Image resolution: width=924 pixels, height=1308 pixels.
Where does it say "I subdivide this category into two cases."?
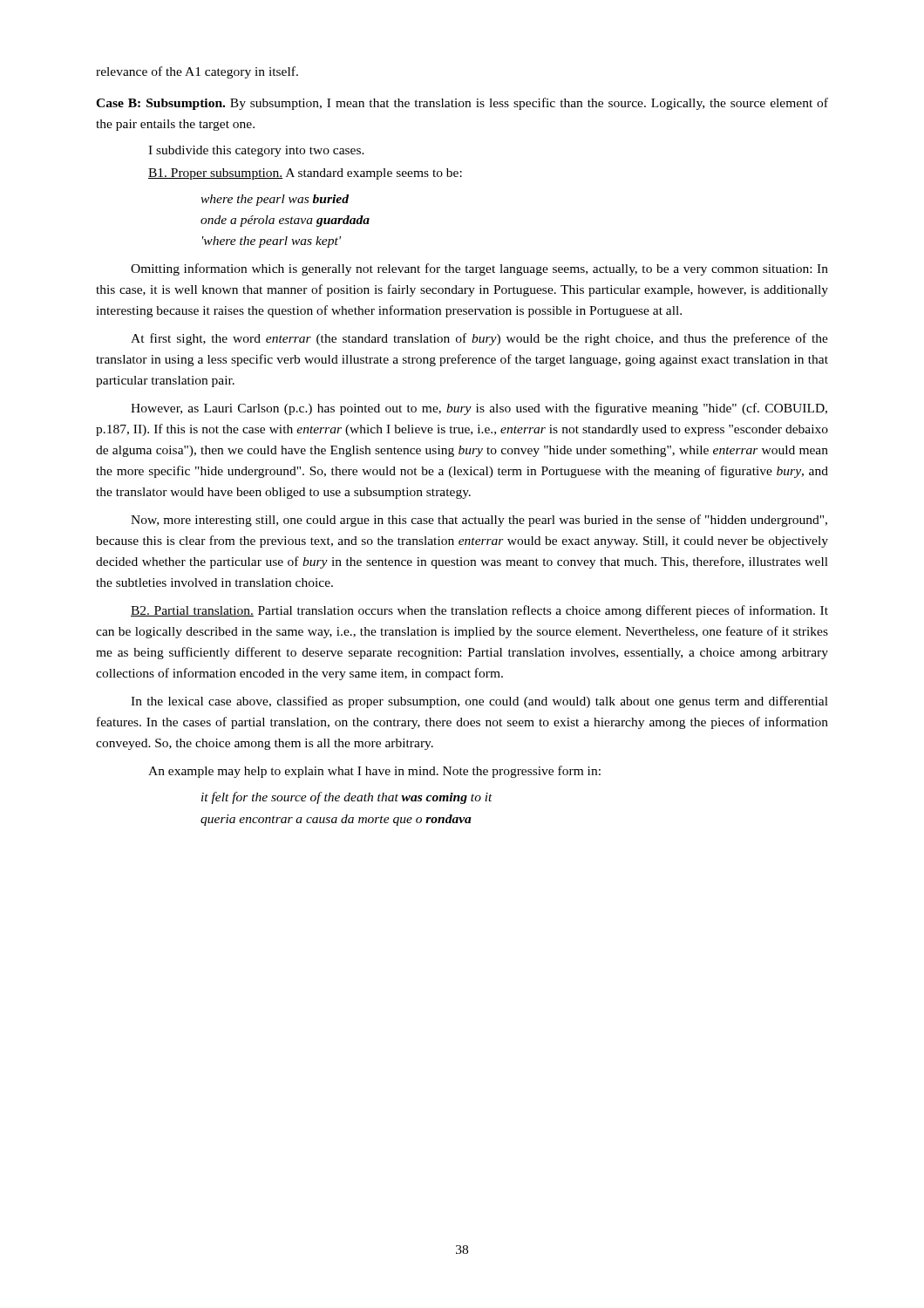tap(256, 150)
